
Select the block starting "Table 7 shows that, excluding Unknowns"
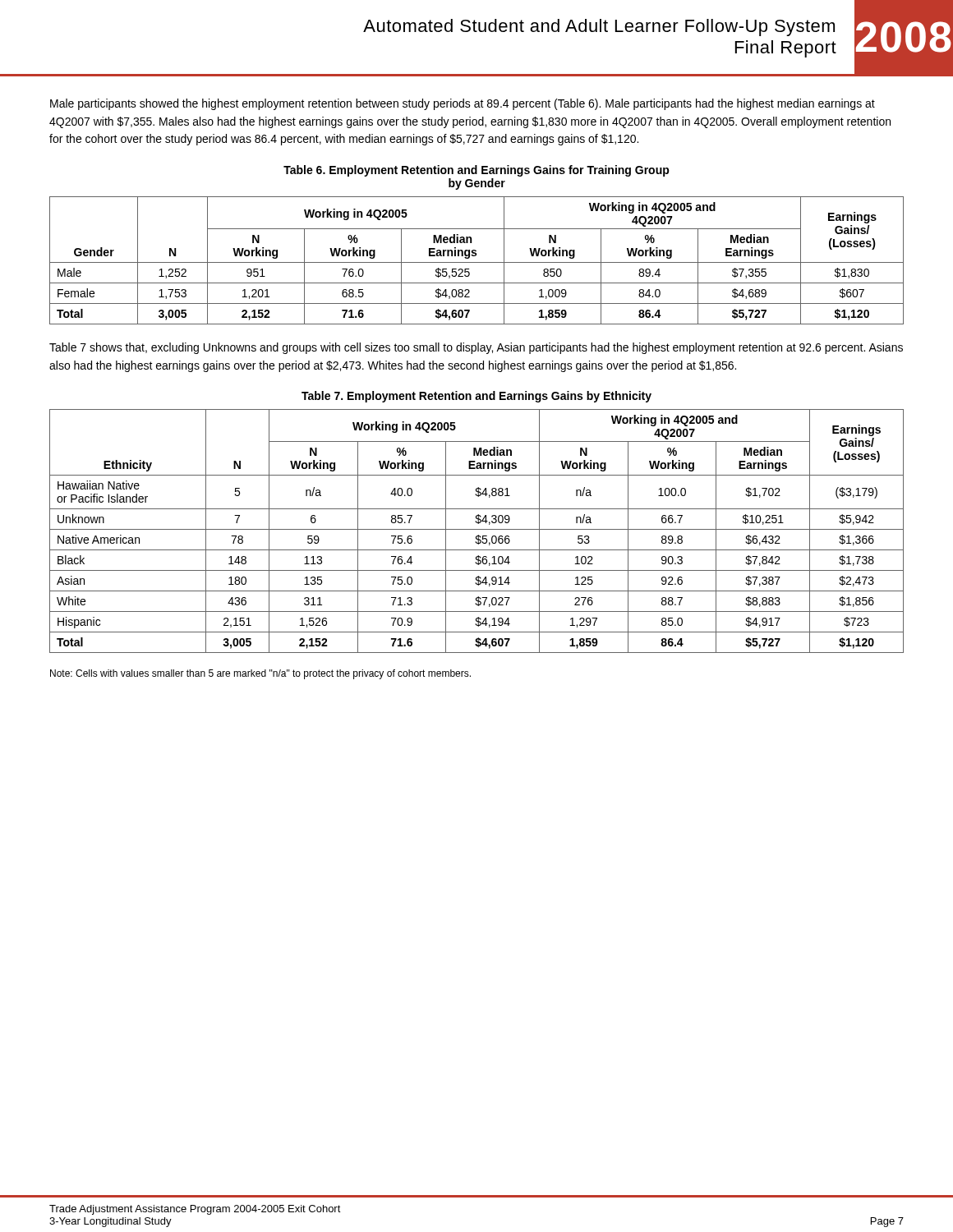coord(476,356)
